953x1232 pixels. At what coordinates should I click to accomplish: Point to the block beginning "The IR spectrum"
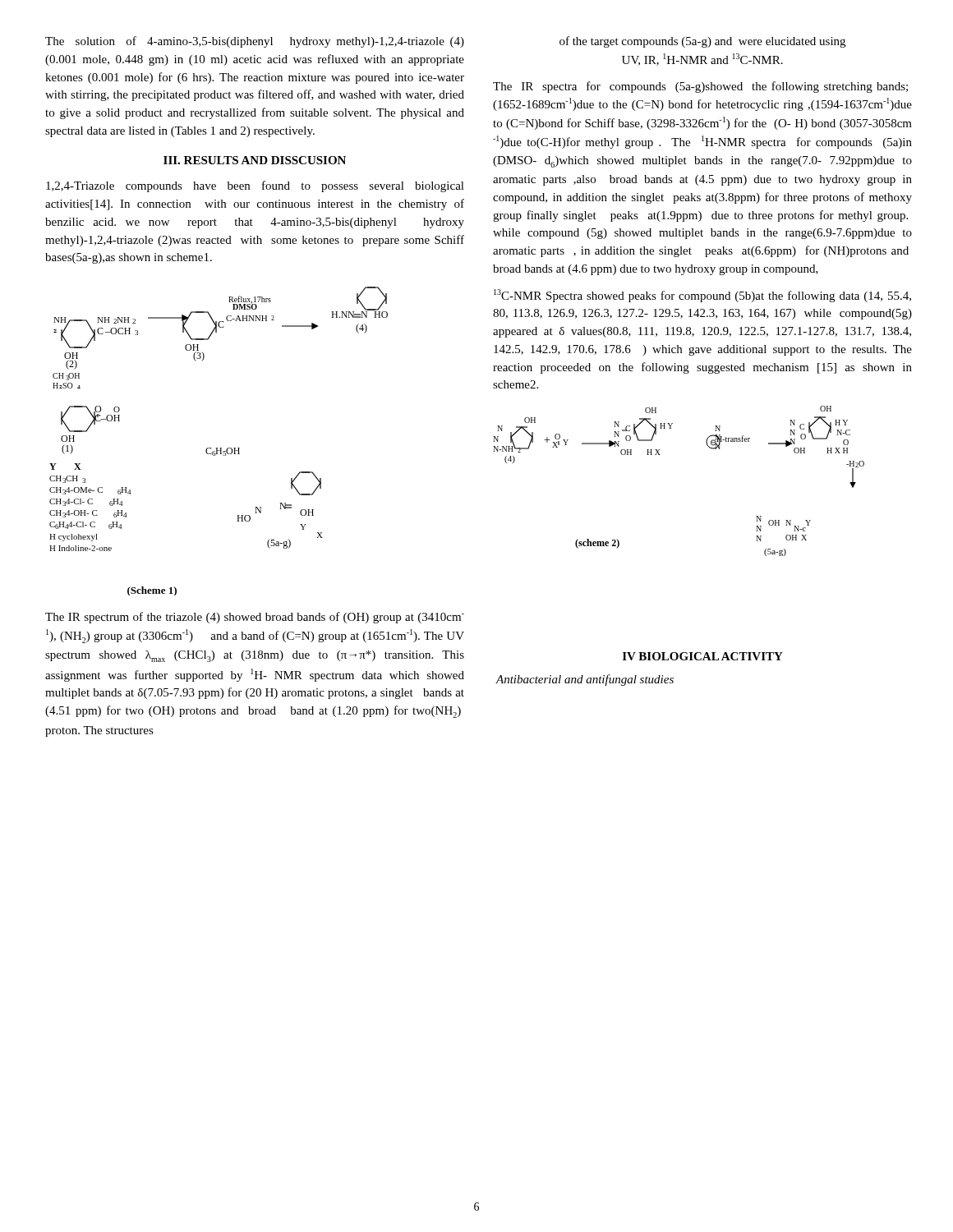click(255, 672)
